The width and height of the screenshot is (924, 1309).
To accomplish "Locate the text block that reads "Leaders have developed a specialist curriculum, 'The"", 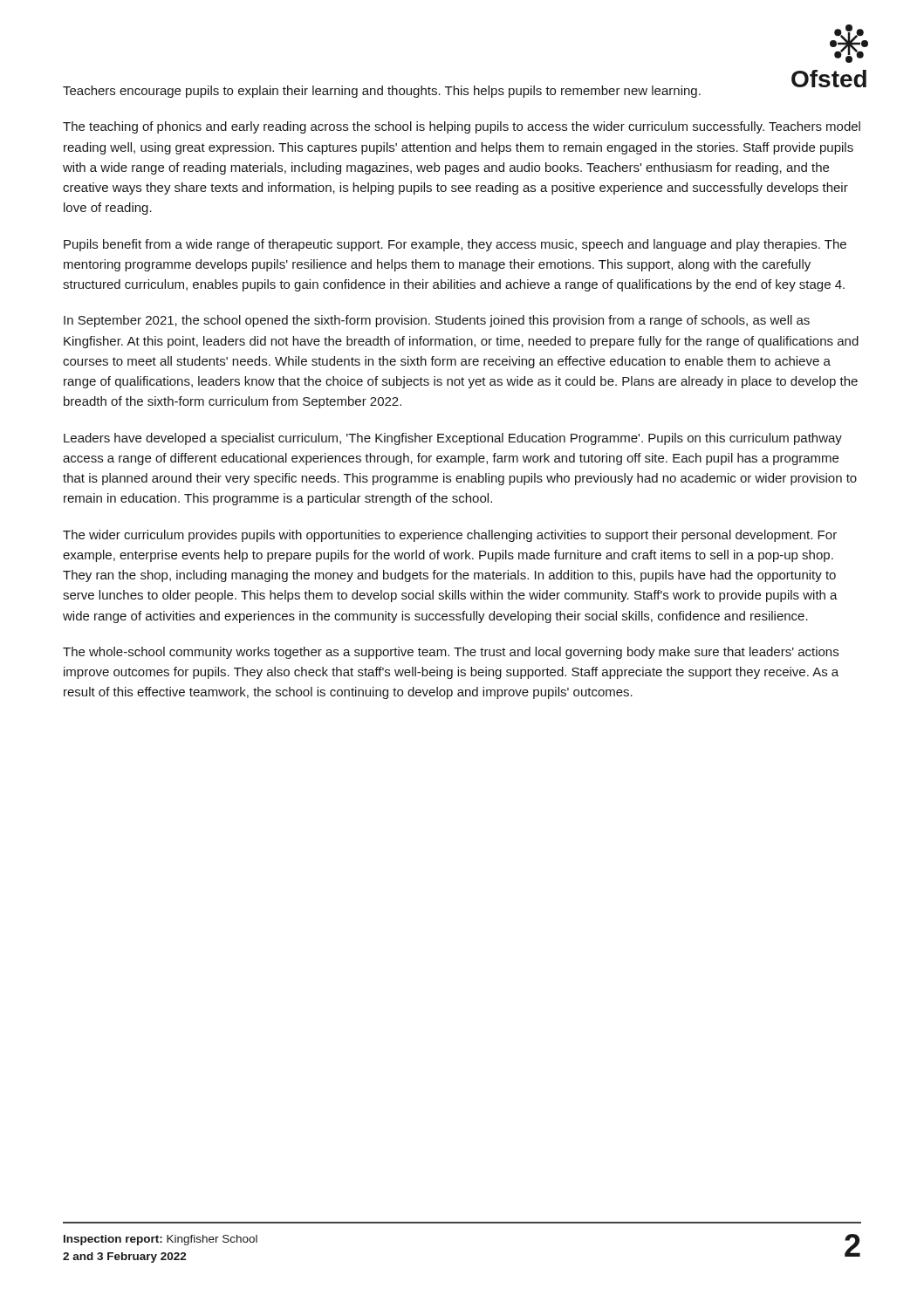I will click(460, 468).
